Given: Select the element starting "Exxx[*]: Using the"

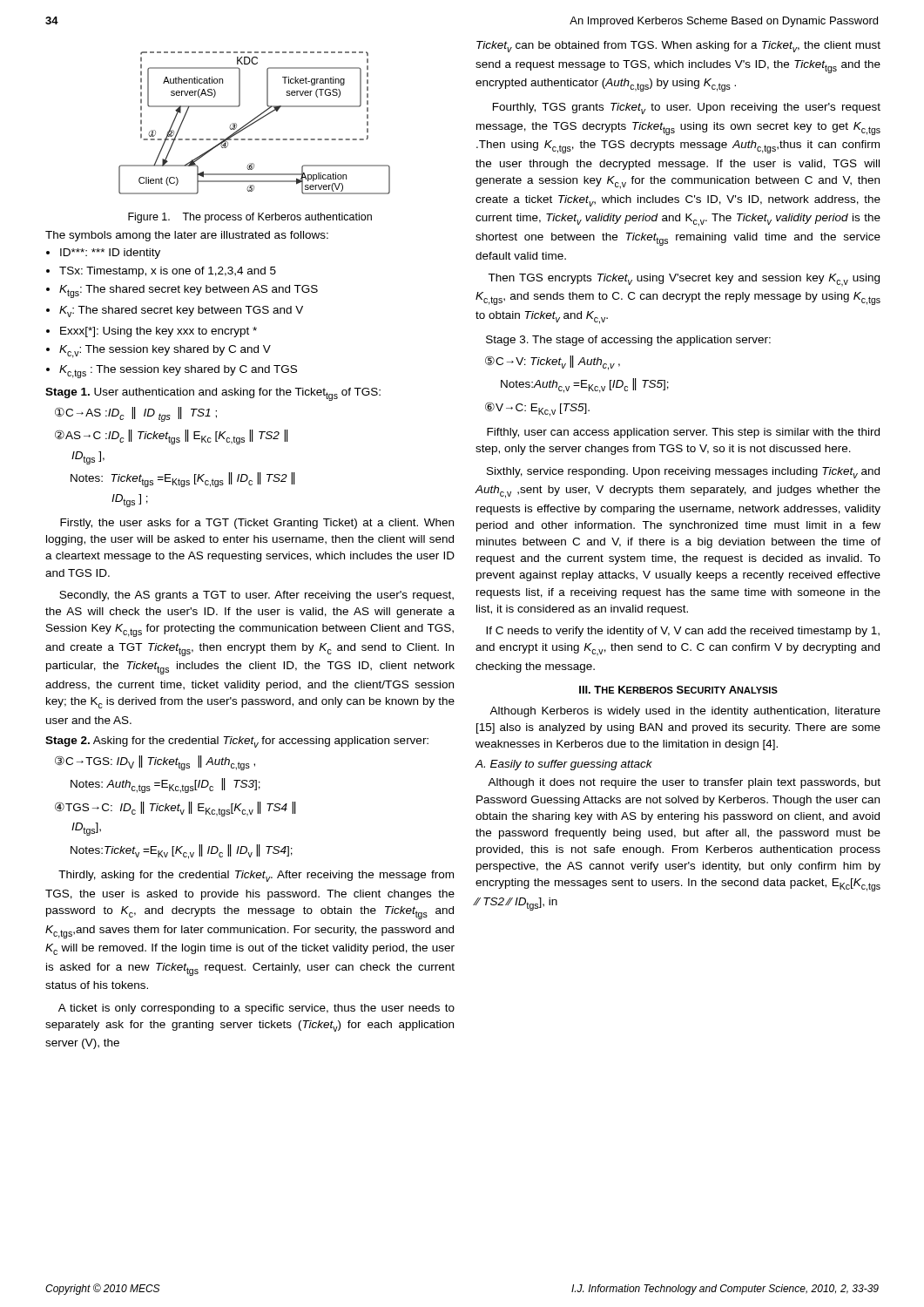Looking at the screenshot, I should (x=158, y=330).
